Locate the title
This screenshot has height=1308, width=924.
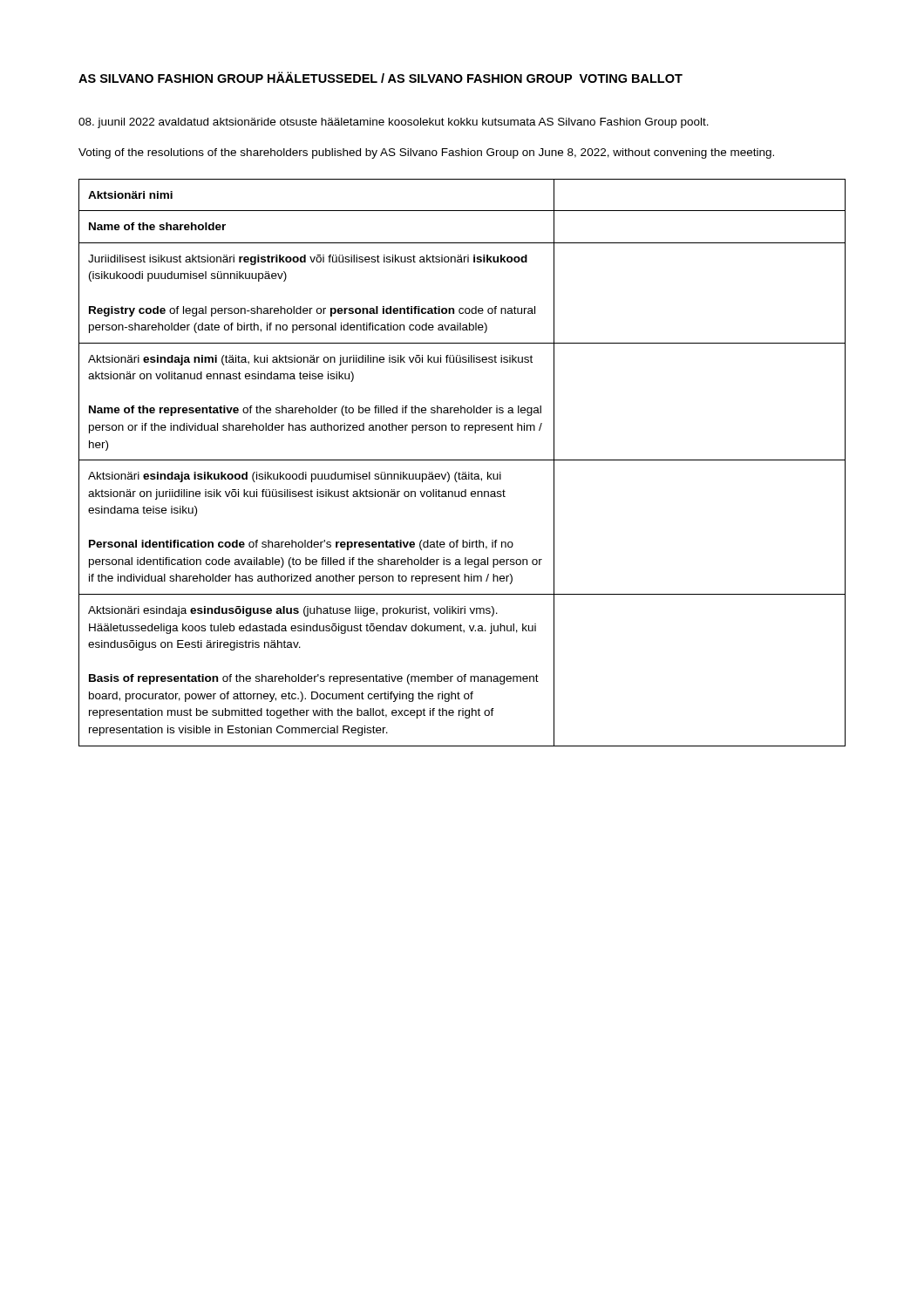[x=462, y=79]
